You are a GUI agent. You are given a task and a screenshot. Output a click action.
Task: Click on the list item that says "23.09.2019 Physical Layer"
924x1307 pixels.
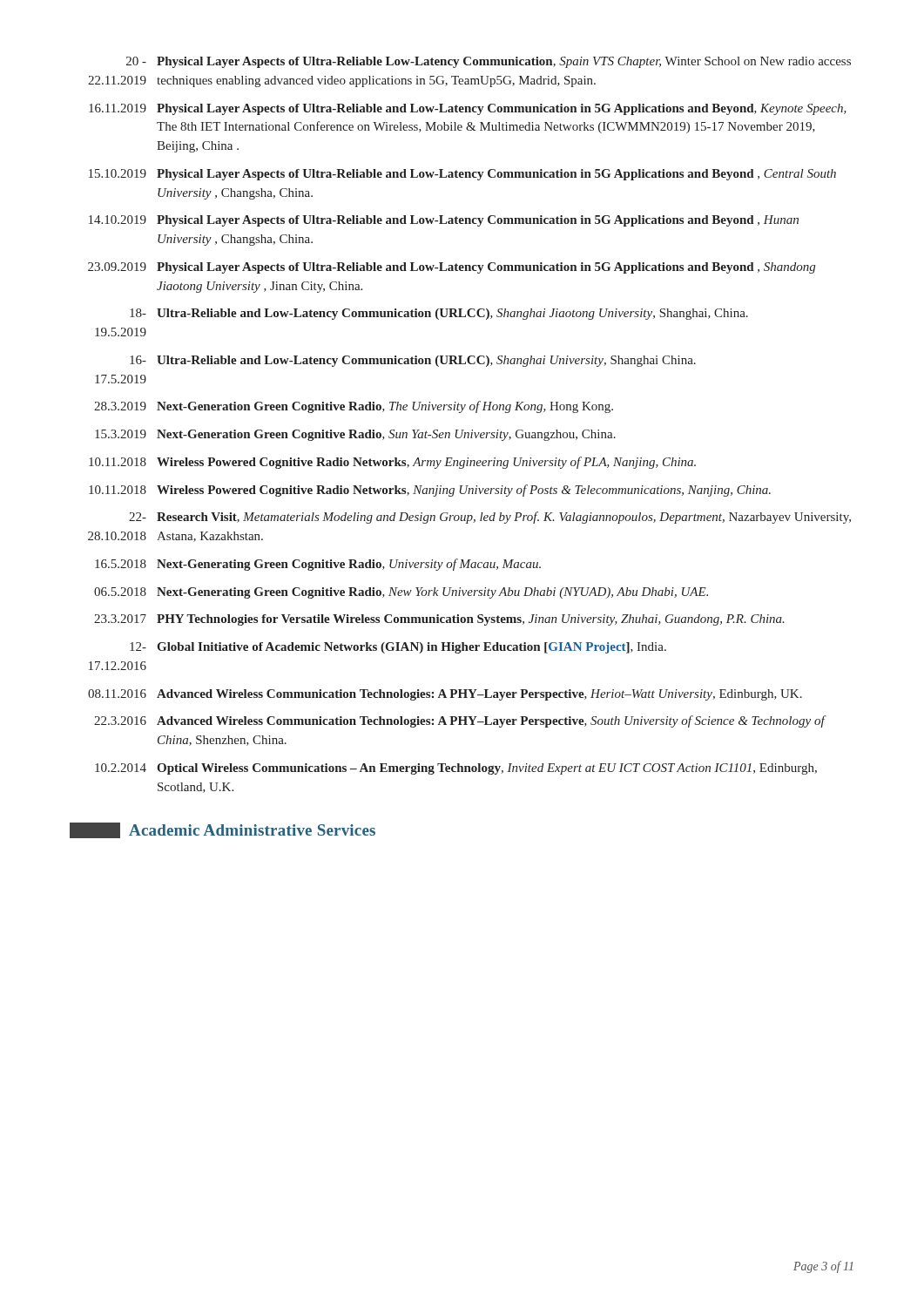click(462, 277)
